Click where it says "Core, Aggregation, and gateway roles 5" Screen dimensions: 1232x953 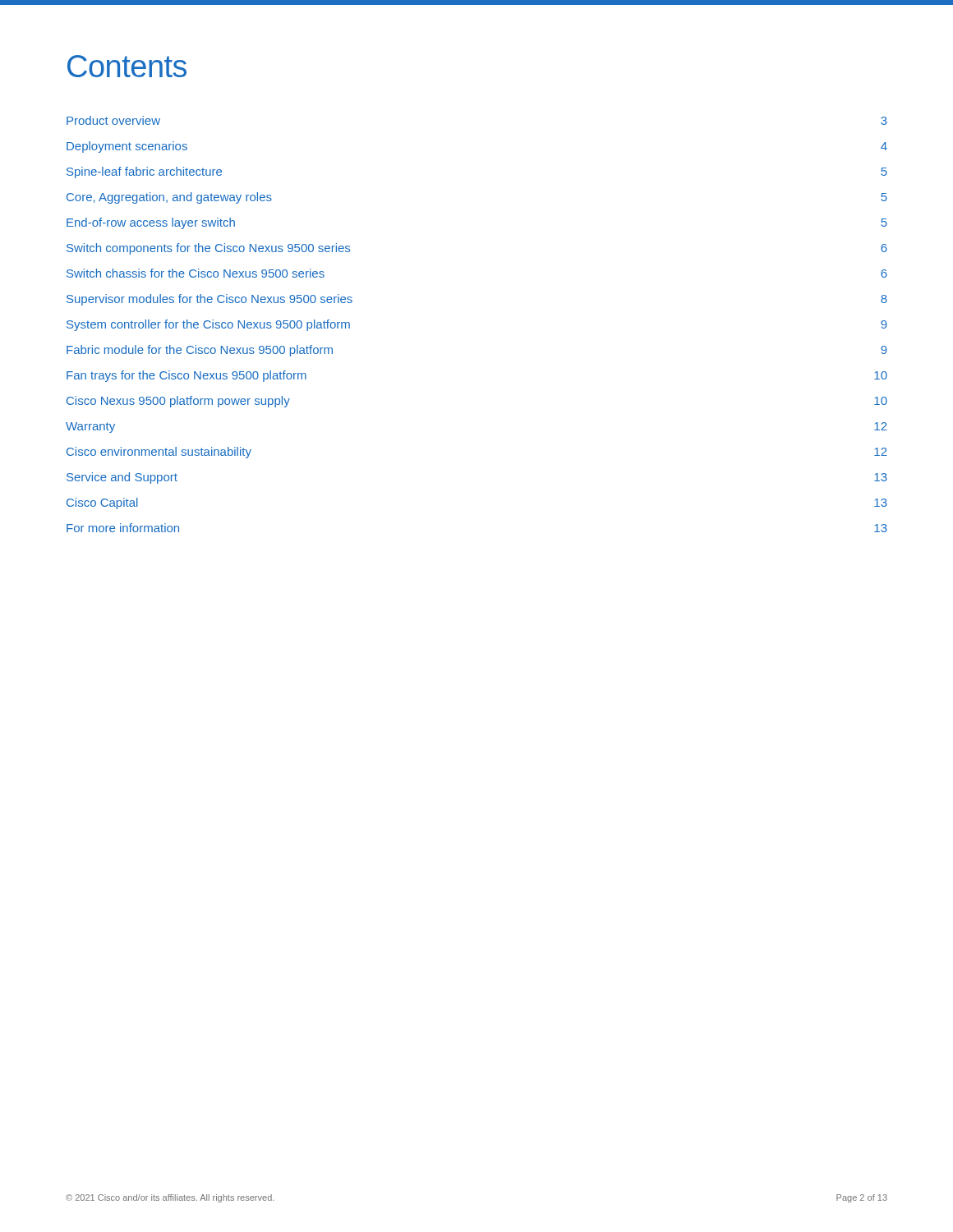(x=160, y=198)
